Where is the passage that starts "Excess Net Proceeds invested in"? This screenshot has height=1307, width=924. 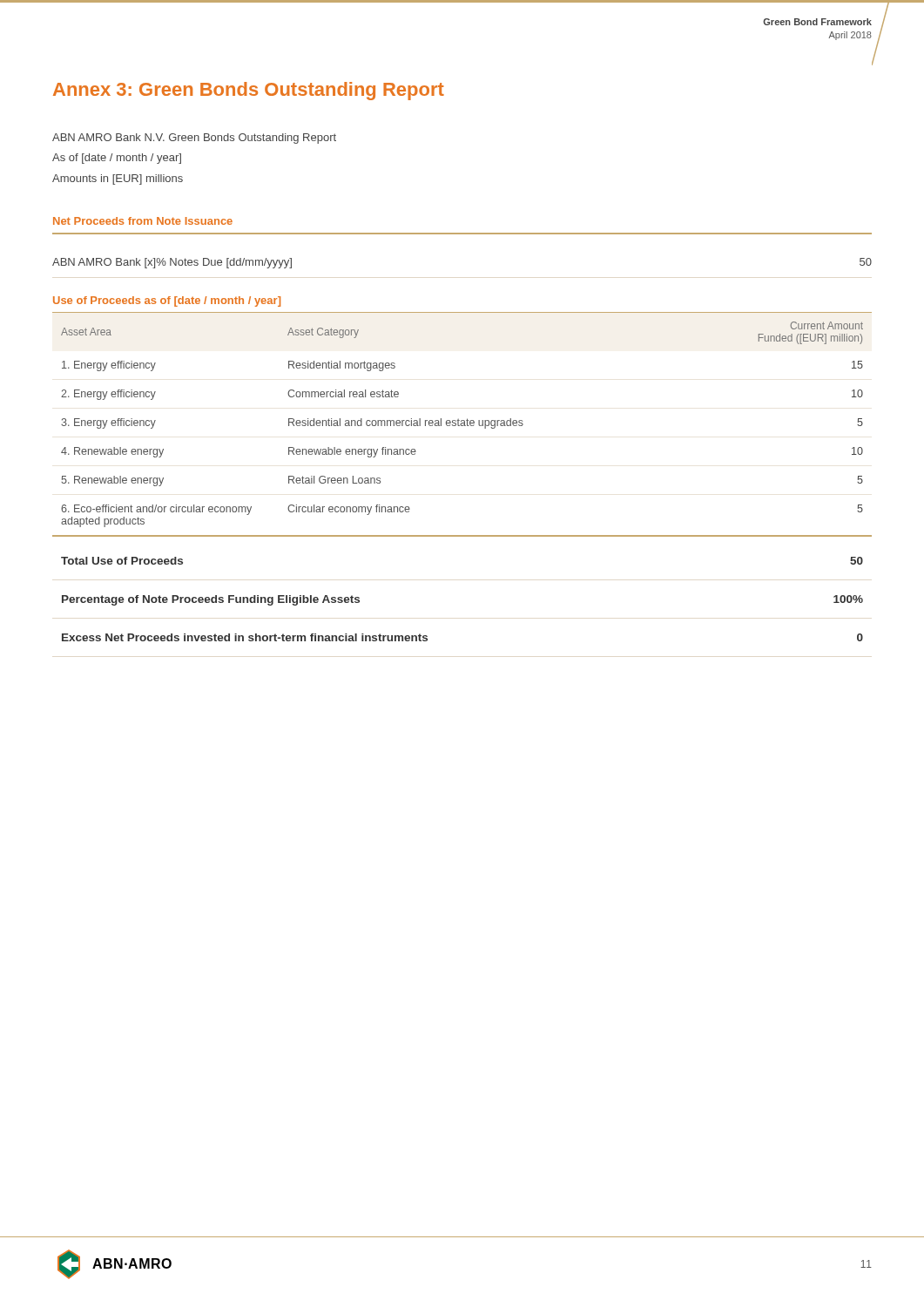coord(241,637)
